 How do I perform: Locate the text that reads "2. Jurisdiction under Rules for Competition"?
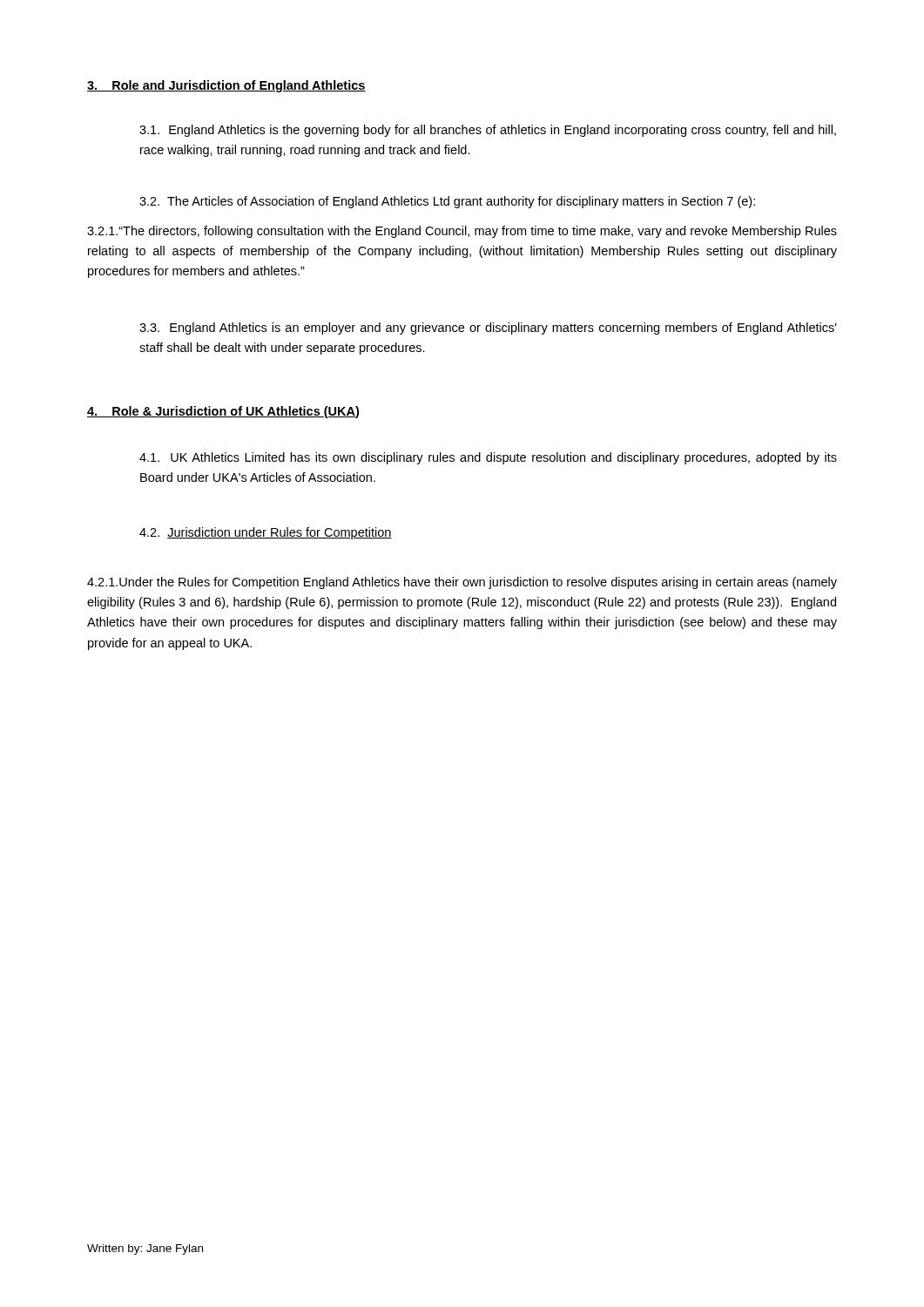[x=265, y=532]
